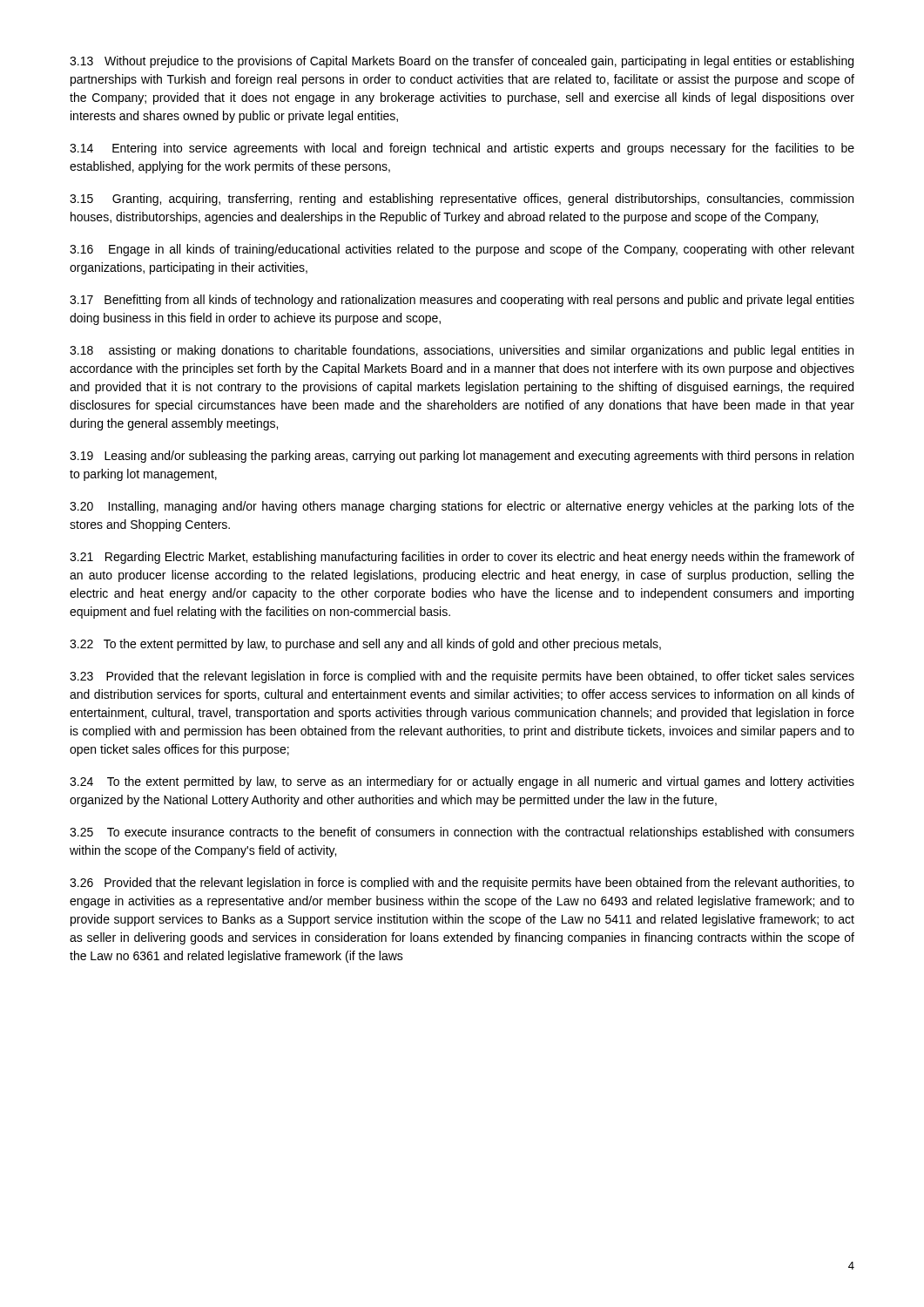Point to the element starting "26 Provided that the relevant legislation in"
This screenshot has width=924, height=1307.
point(462,919)
